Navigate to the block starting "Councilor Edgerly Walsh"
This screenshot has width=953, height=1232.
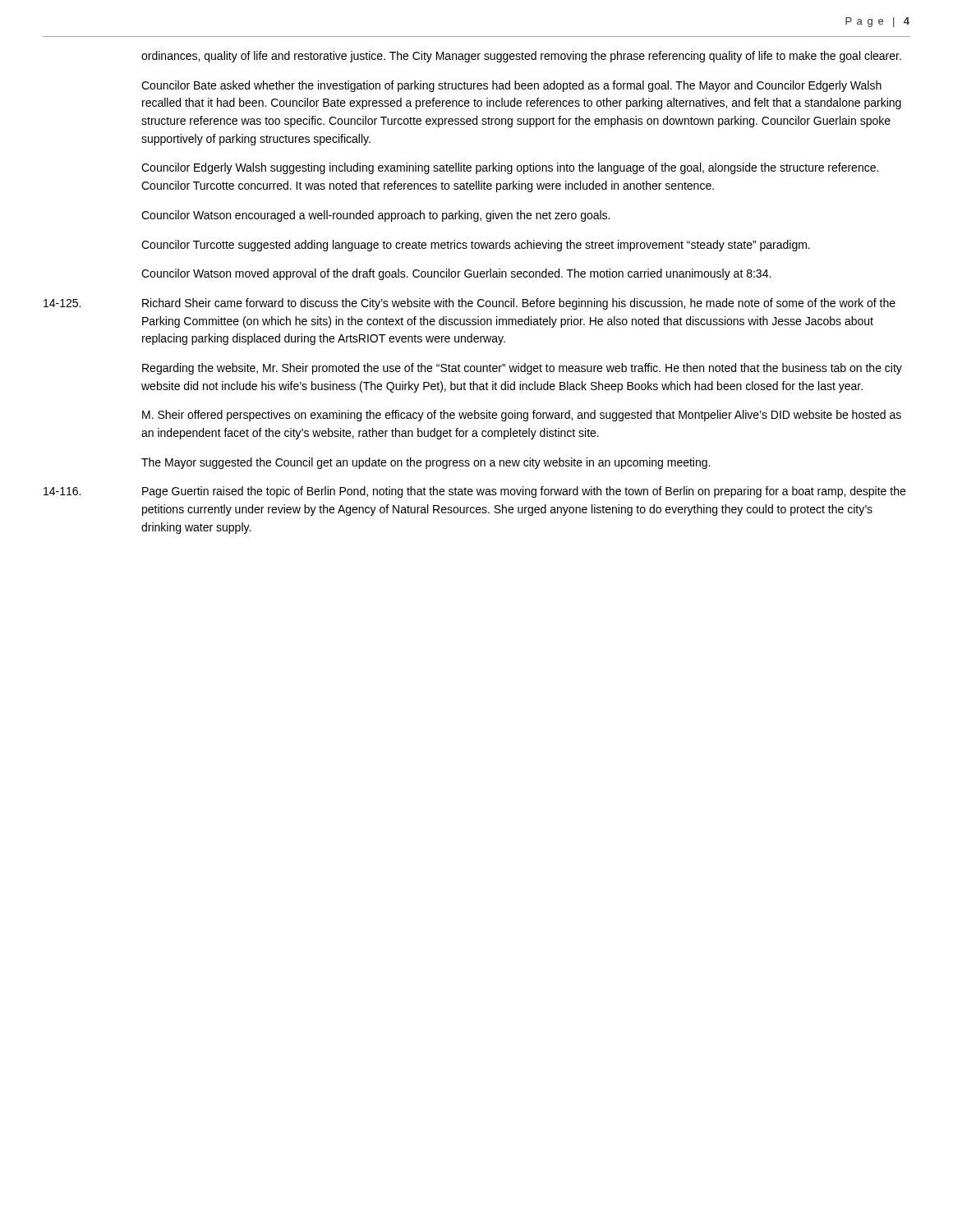510,177
